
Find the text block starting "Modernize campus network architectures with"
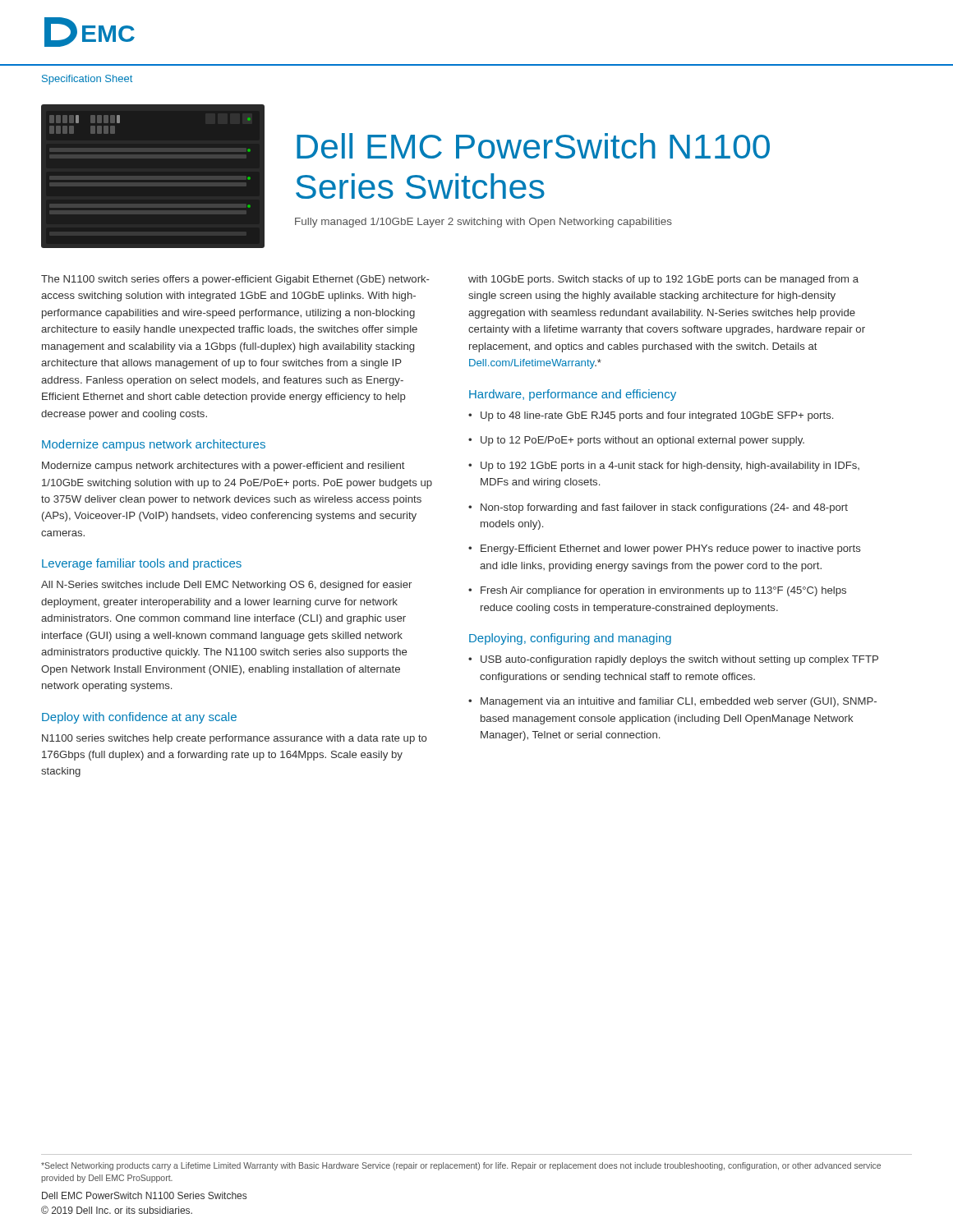coord(237,499)
